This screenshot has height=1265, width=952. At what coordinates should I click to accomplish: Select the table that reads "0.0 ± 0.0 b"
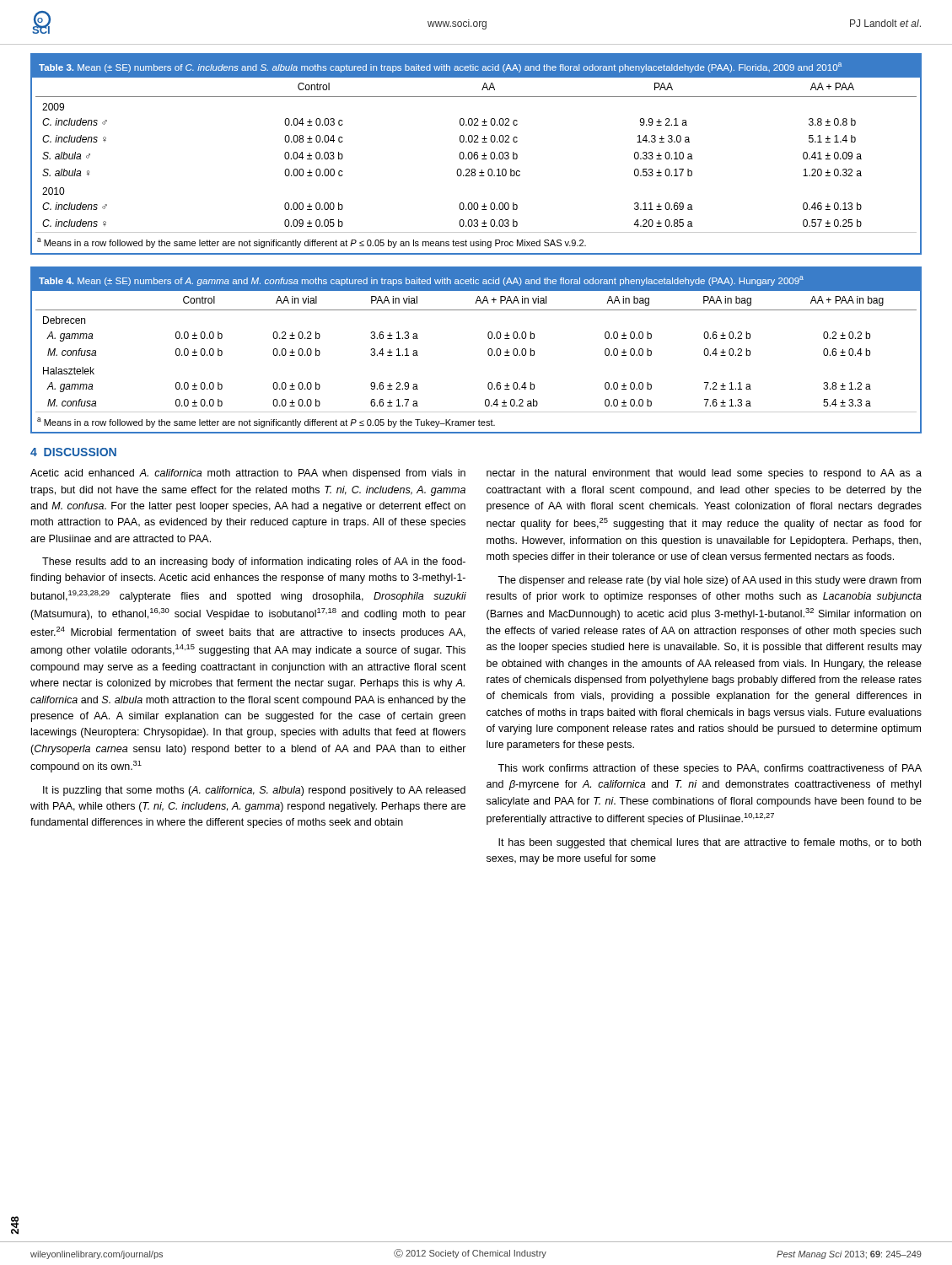pos(476,350)
